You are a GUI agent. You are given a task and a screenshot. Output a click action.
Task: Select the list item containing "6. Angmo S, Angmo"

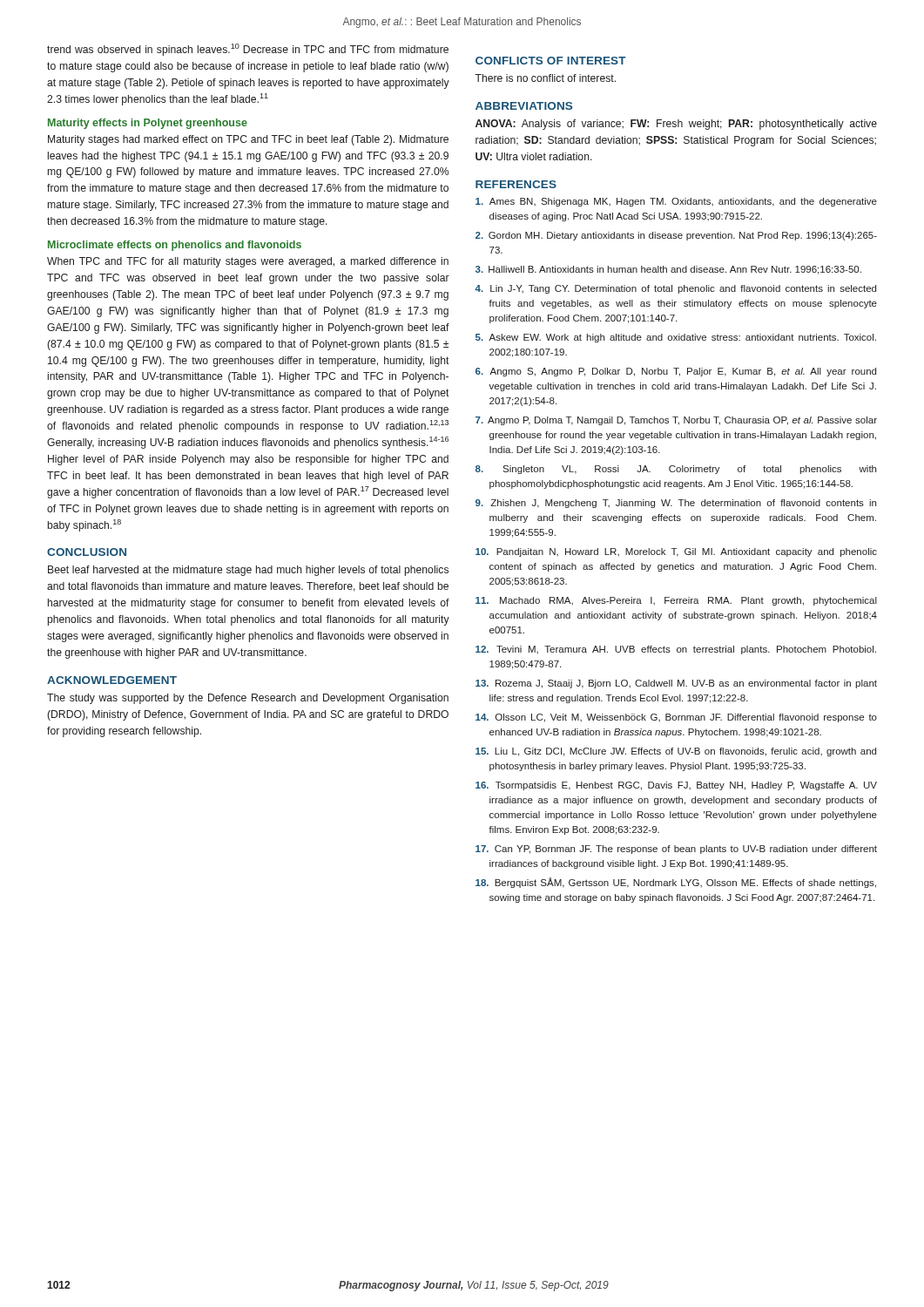coord(676,386)
